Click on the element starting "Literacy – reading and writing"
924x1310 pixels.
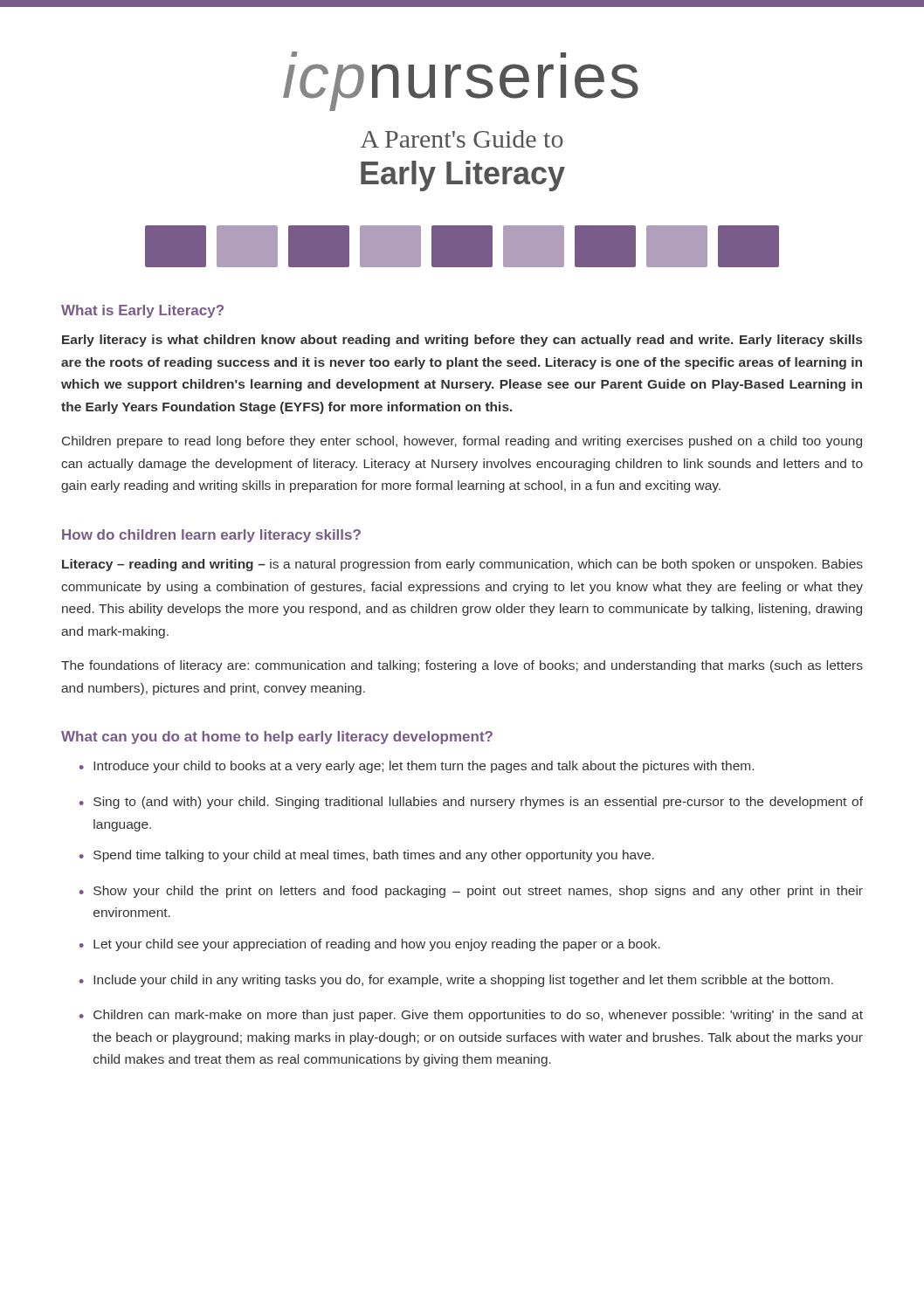point(462,597)
